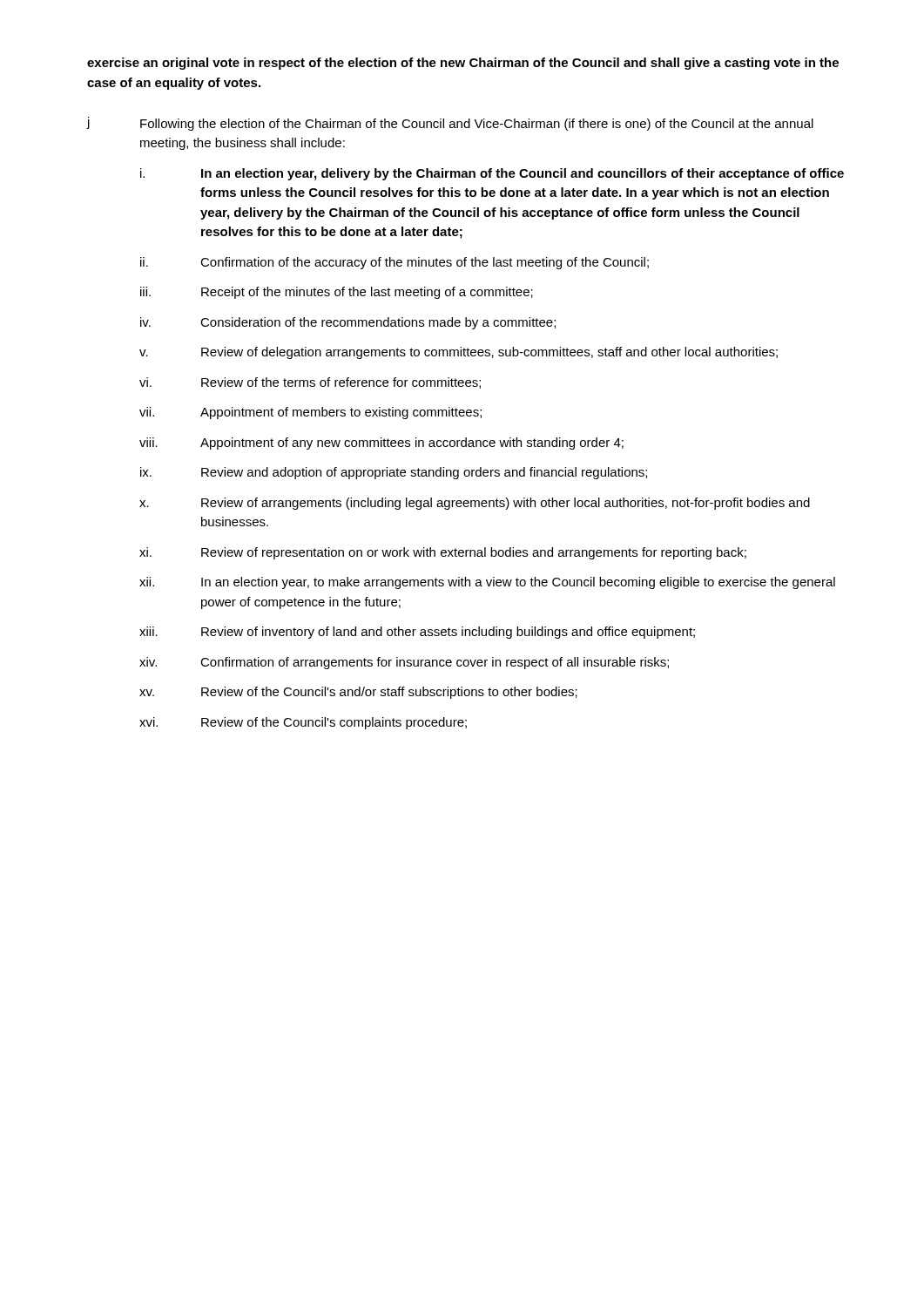
Task: Locate the list item that says "x. Review of arrangements"
Action: 497,512
